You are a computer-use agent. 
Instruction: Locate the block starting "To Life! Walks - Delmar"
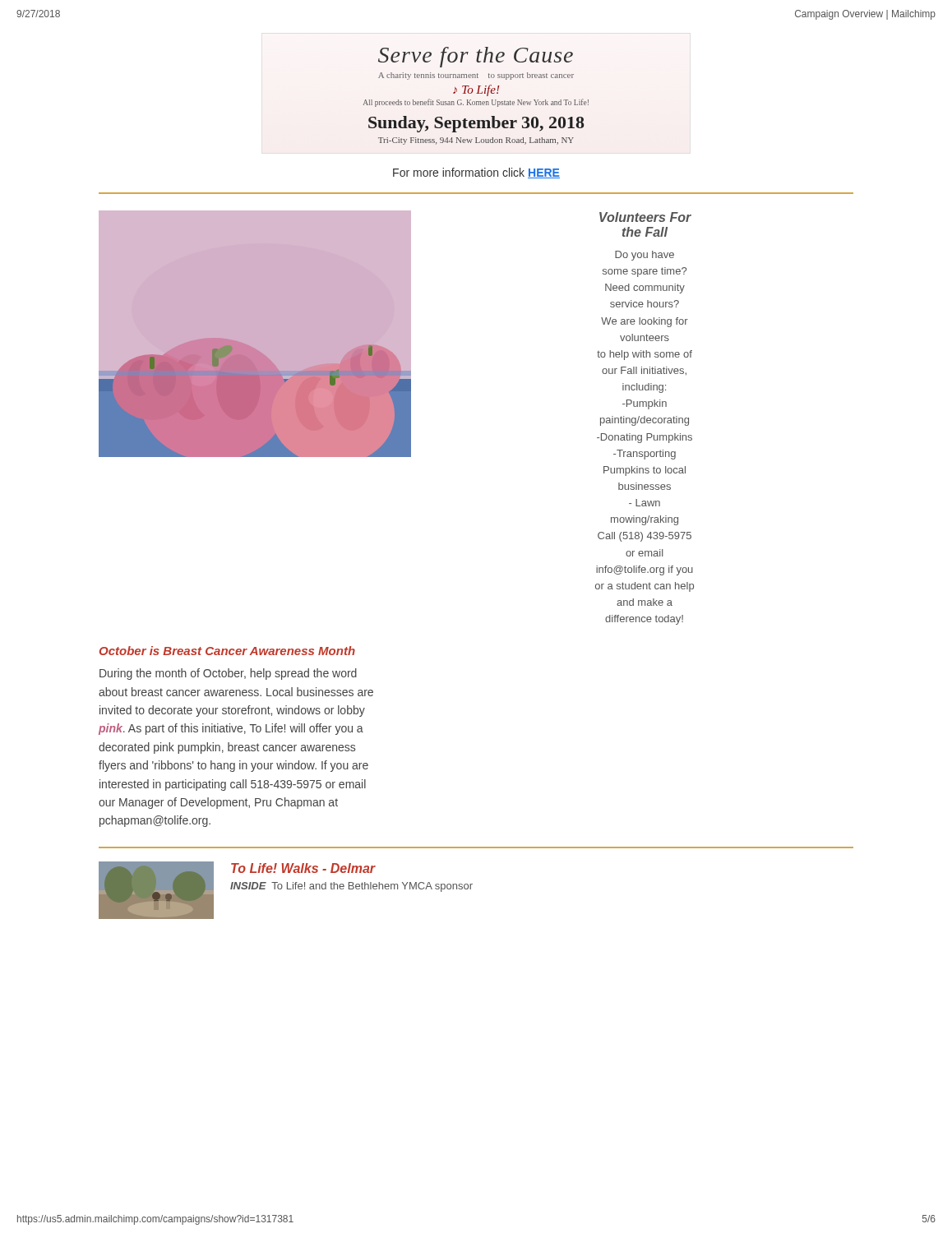[303, 868]
